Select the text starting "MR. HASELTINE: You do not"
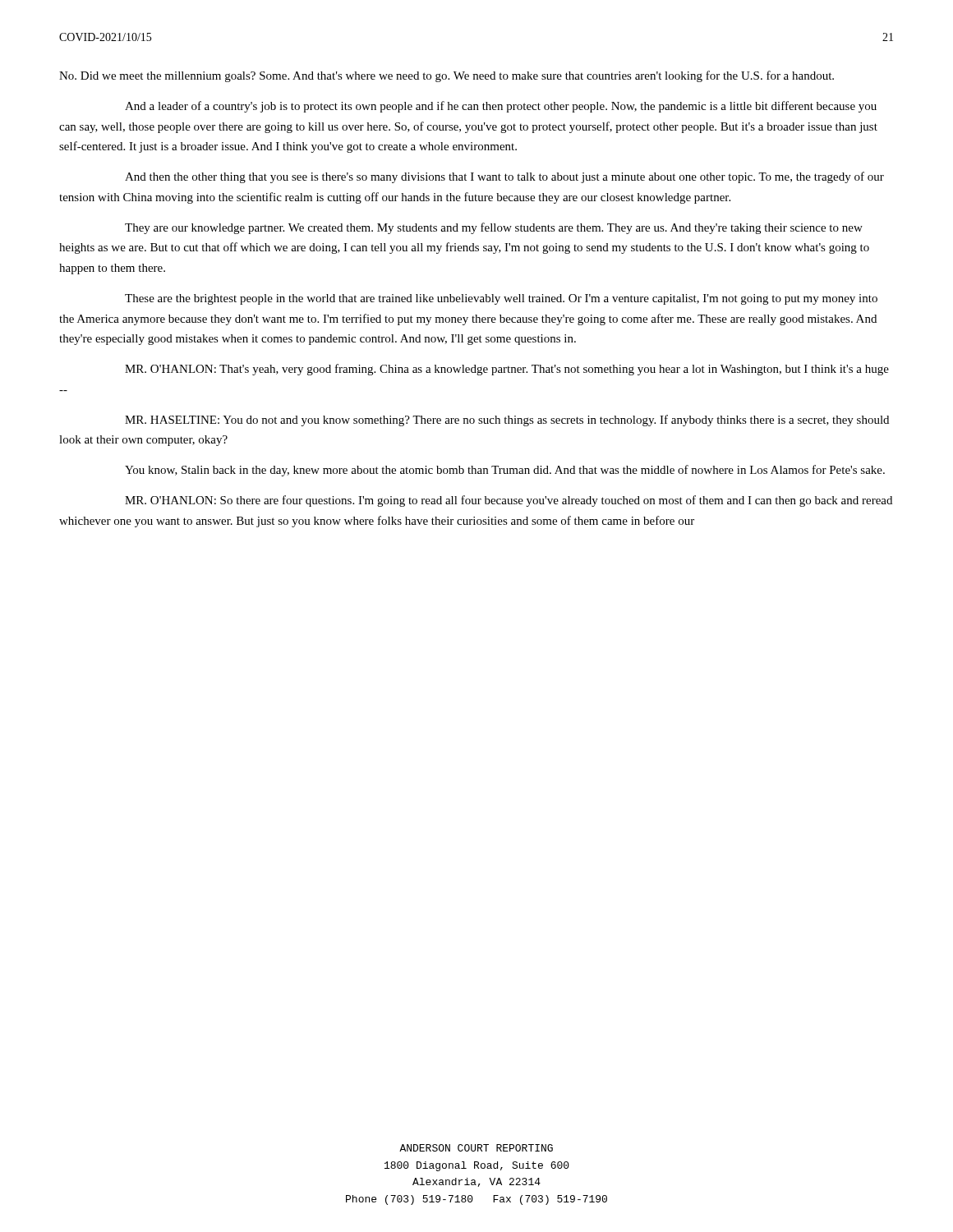 [474, 429]
